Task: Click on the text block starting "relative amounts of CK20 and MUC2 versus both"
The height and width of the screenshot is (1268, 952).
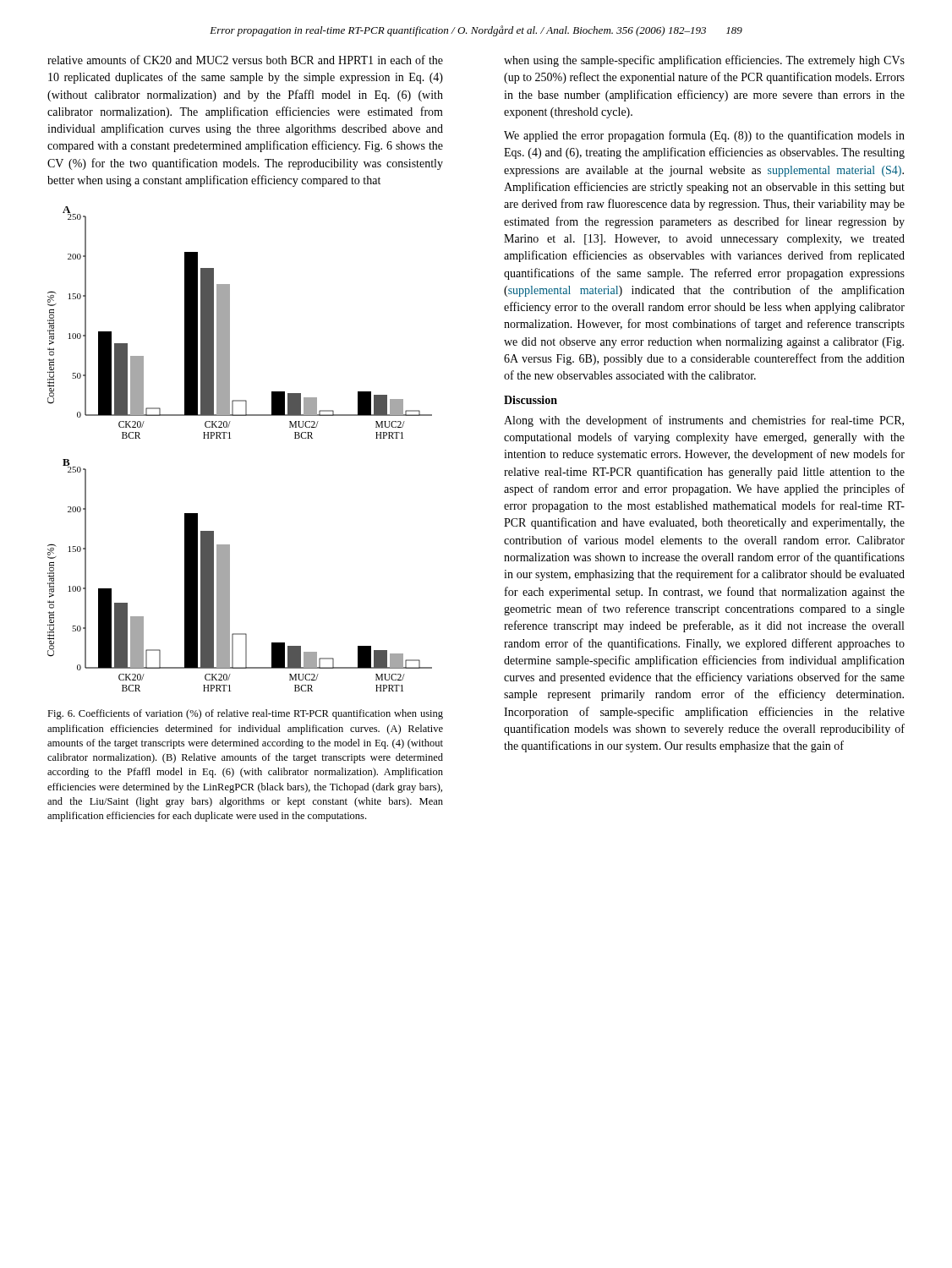Action: point(245,121)
